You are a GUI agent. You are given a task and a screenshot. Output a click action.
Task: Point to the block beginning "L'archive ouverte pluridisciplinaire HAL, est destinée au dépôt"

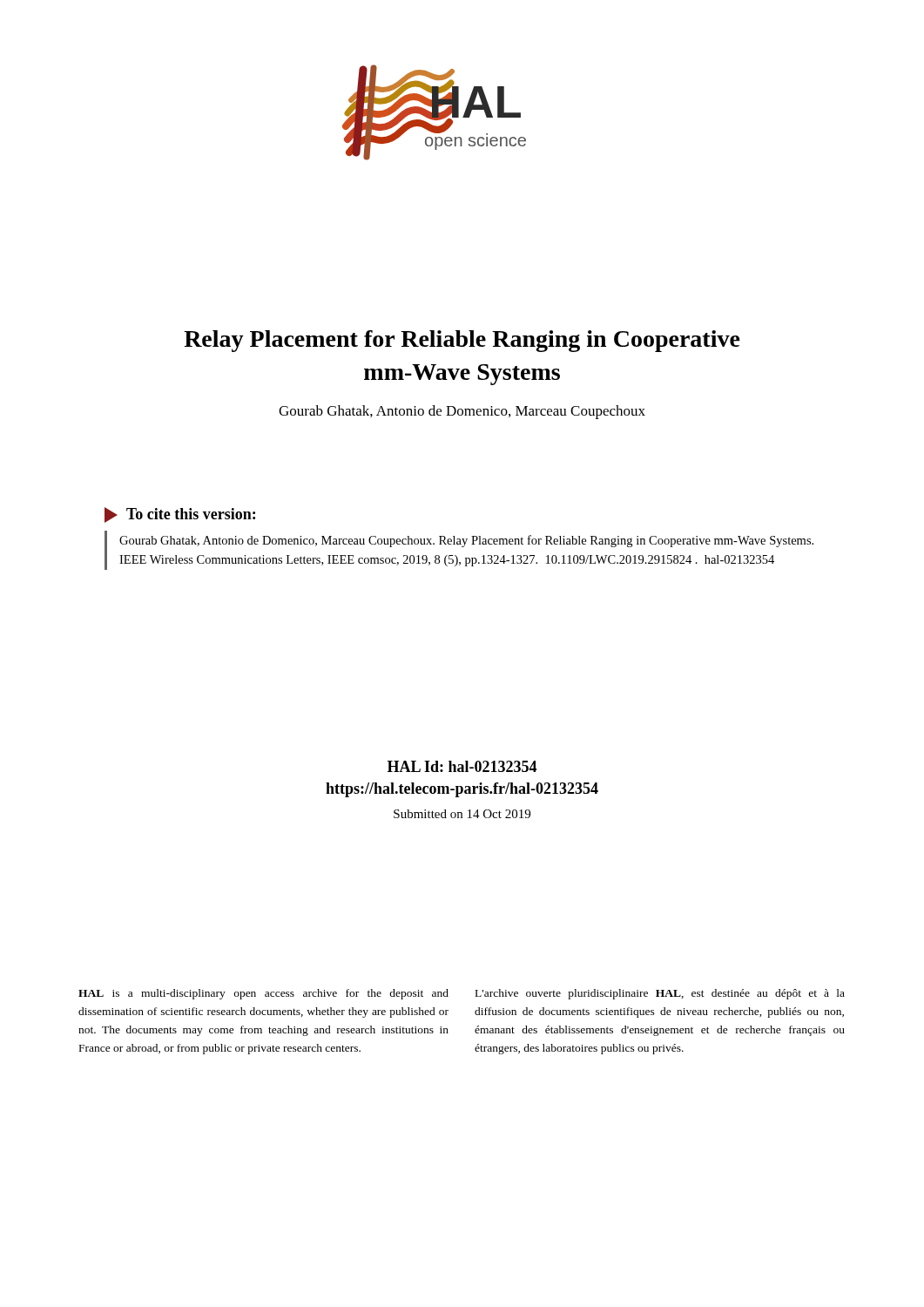[660, 1020]
